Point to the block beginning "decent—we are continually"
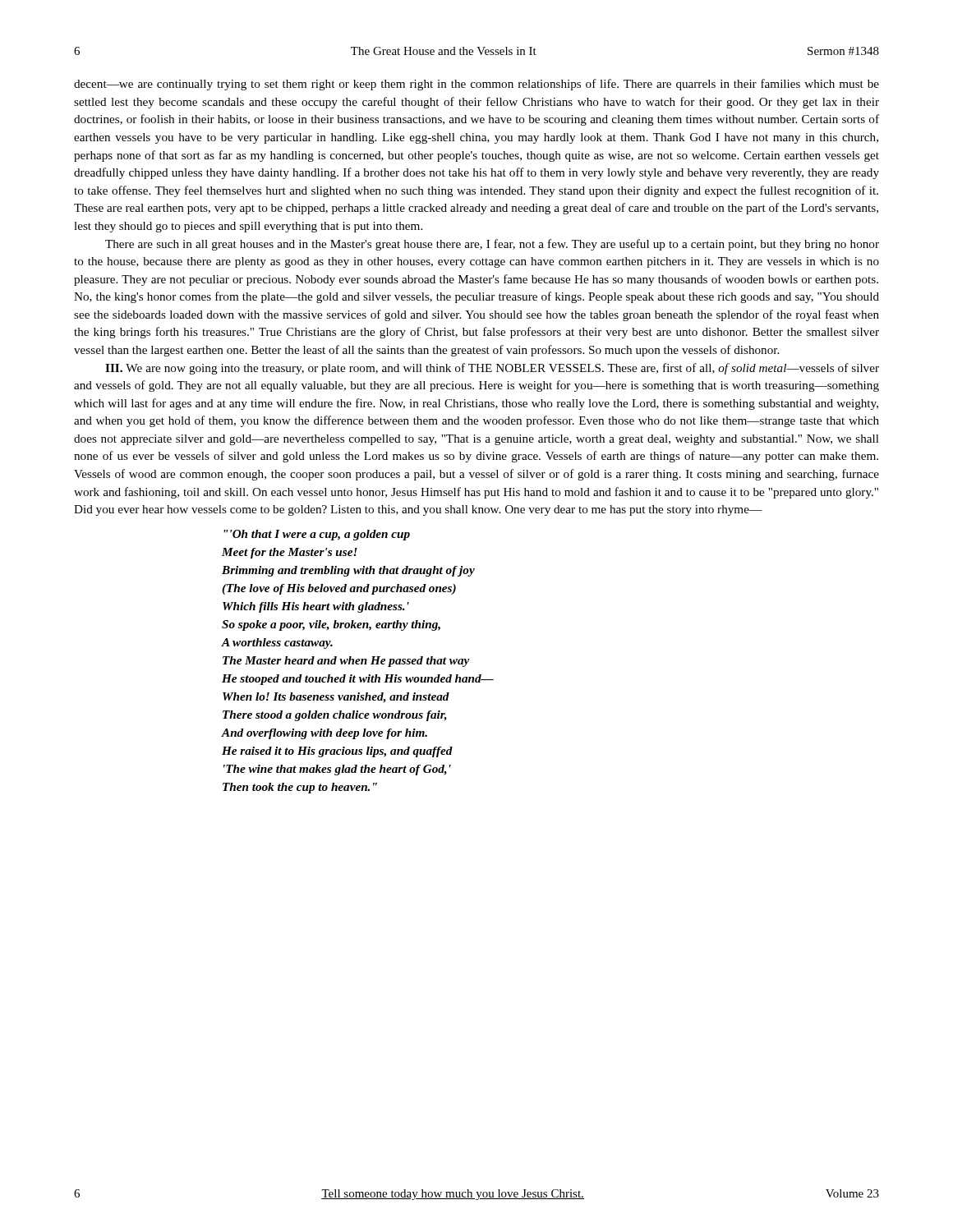Screen dimensions: 1232x953 pyautogui.click(x=476, y=155)
